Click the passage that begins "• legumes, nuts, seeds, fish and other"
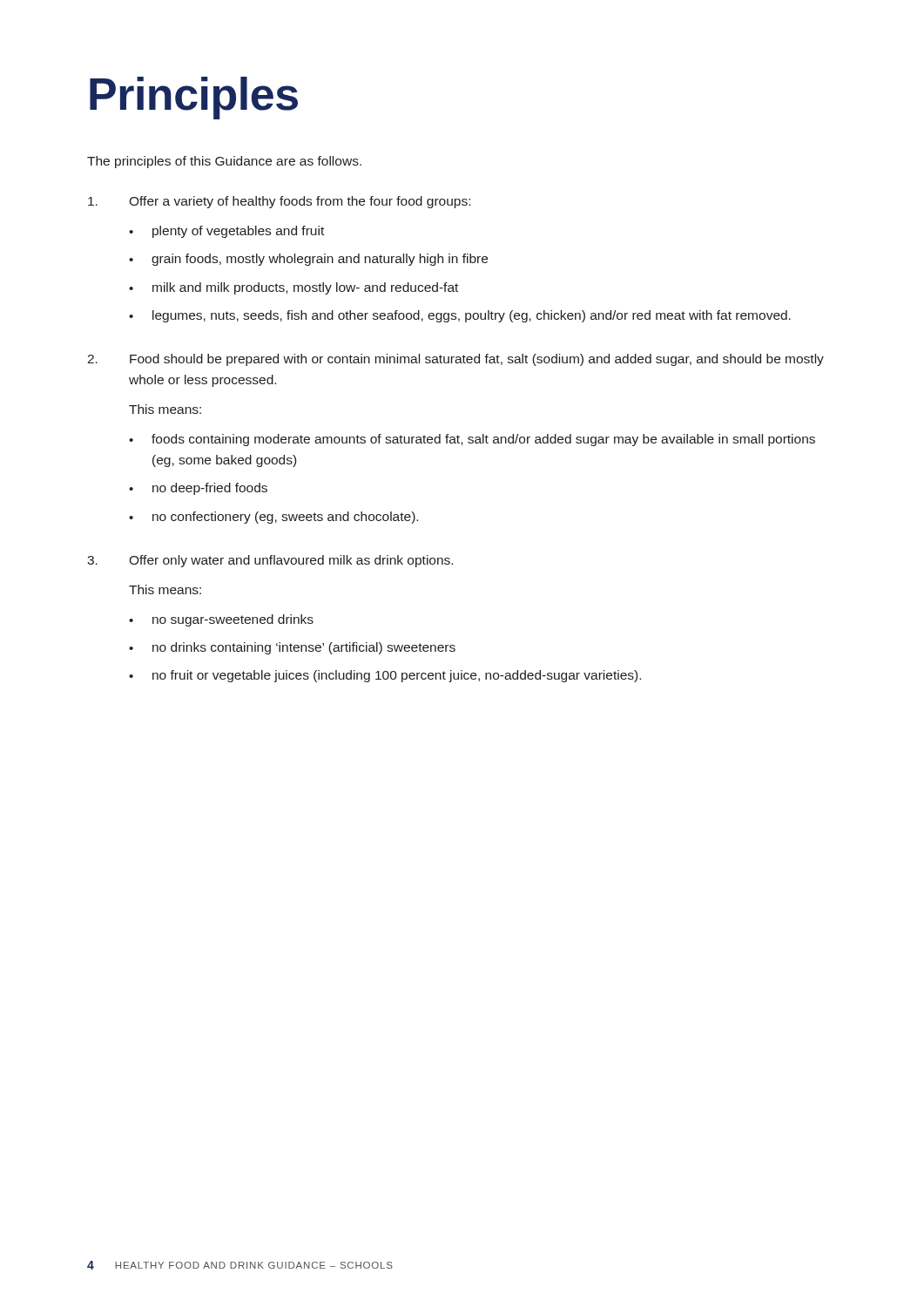The image size is (924, 1307). (x=483, y=316)
